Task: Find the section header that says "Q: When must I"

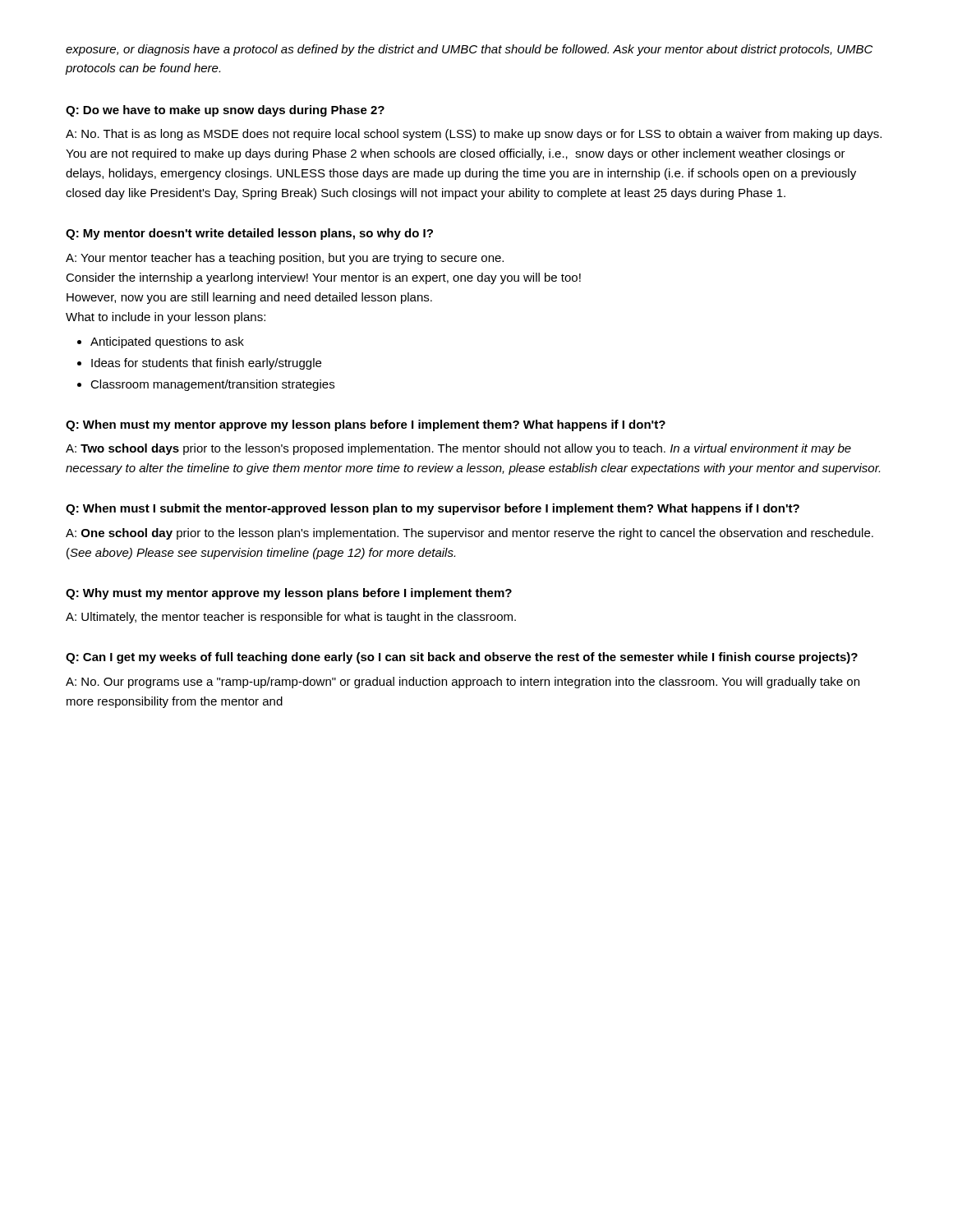Action: 476,531
